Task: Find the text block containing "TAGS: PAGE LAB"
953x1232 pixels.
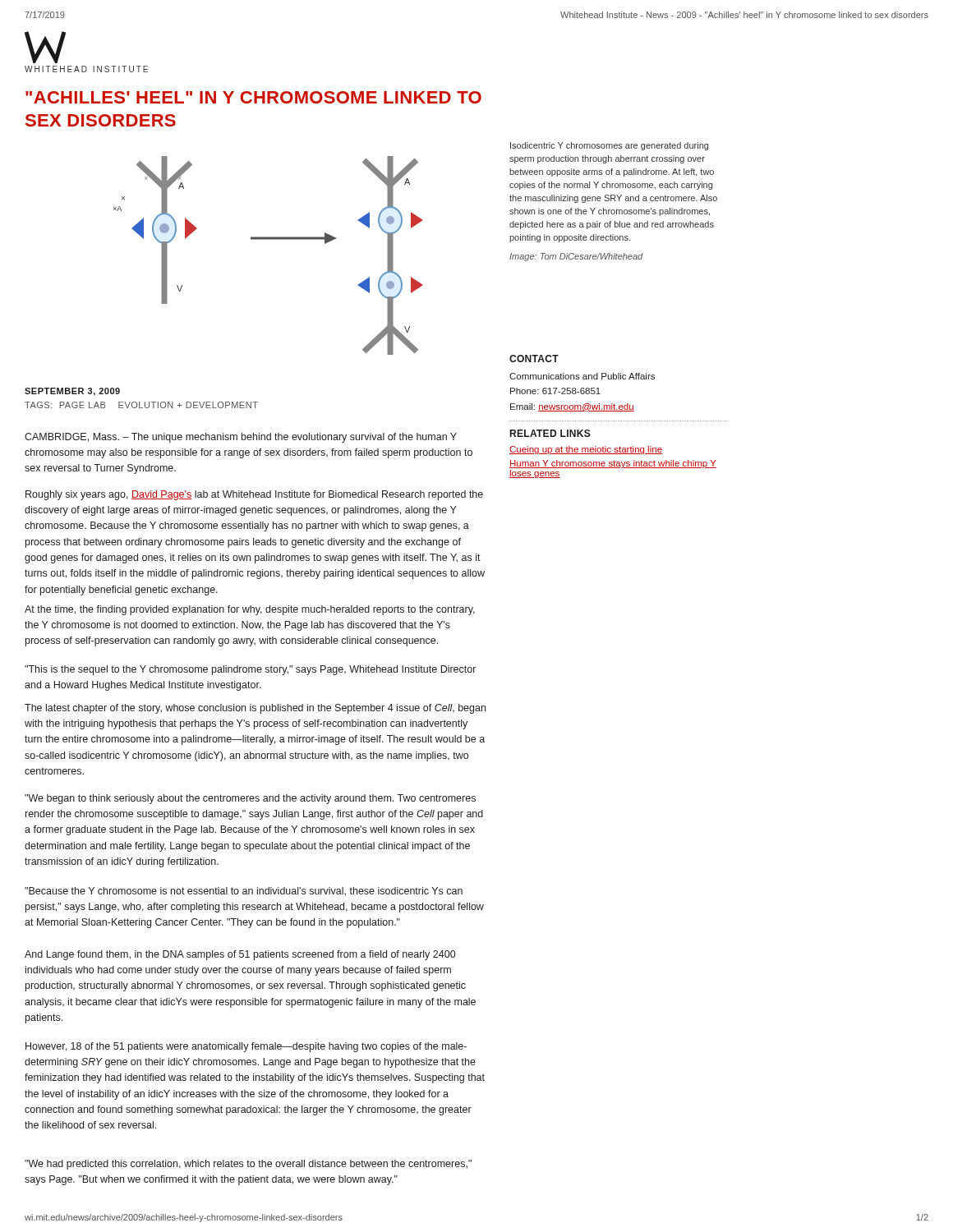Action: click(255, 405)
